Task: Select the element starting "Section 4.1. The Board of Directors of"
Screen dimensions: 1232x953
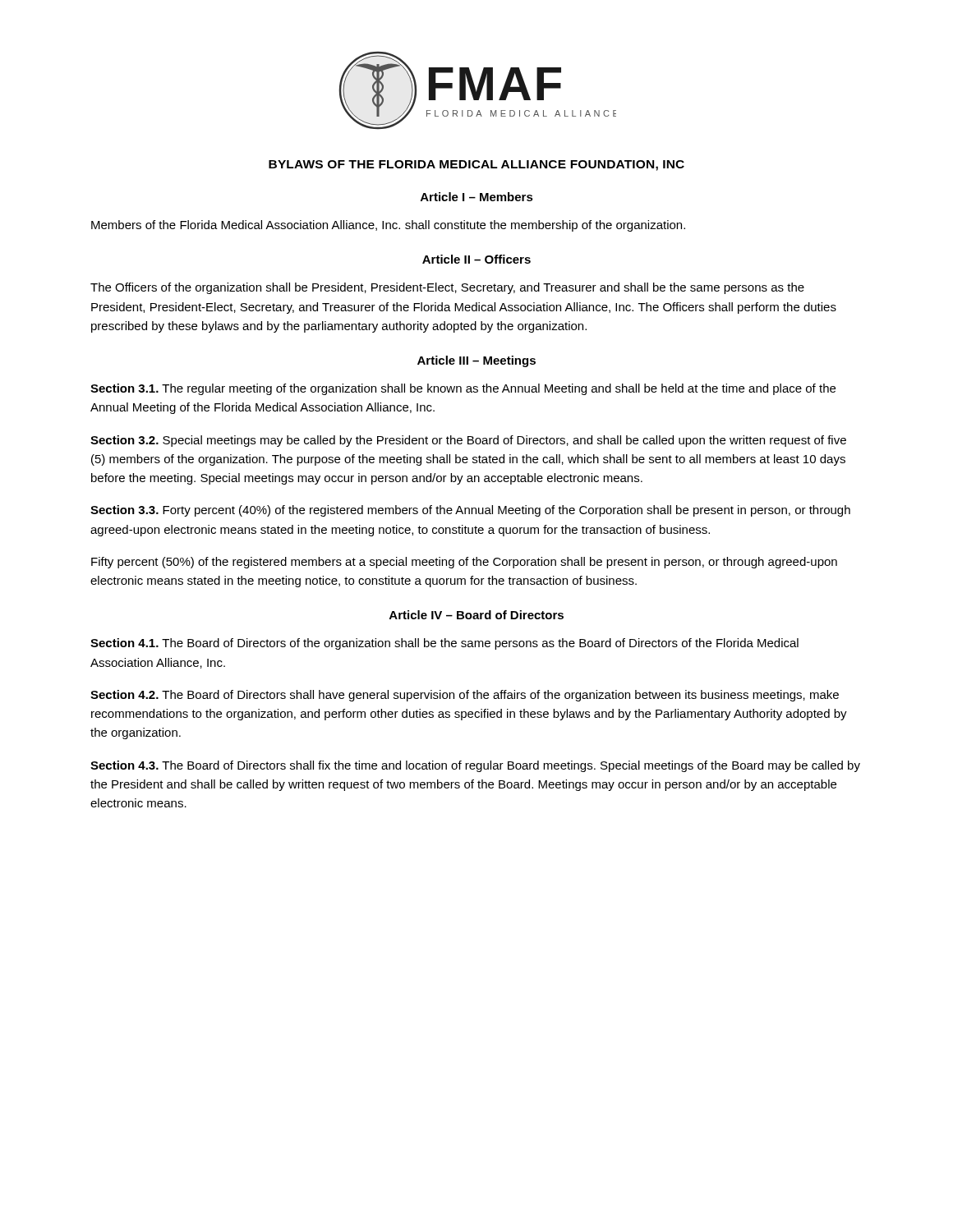Action: click(445, 652)
